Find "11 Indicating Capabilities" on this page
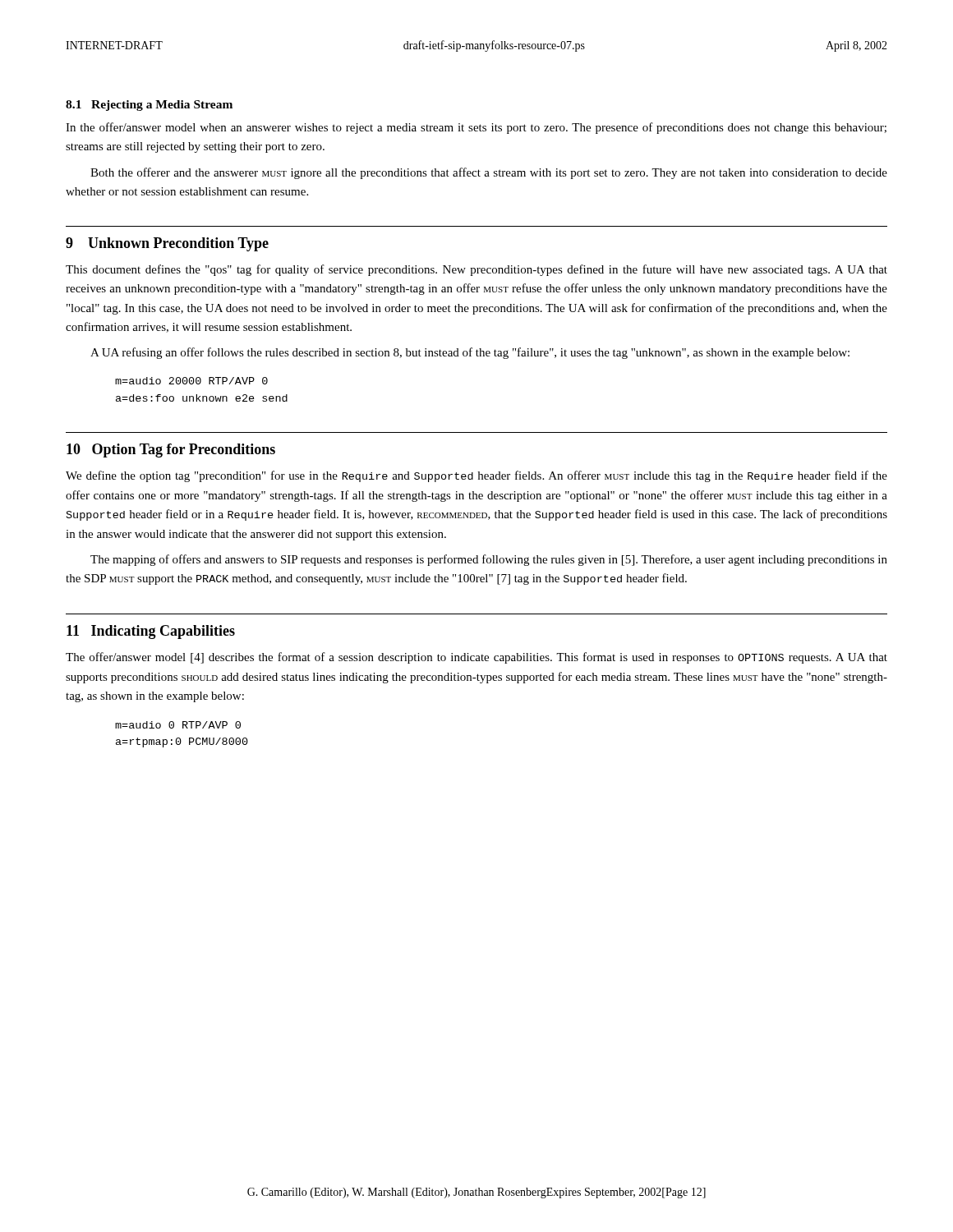 (150, 631)
